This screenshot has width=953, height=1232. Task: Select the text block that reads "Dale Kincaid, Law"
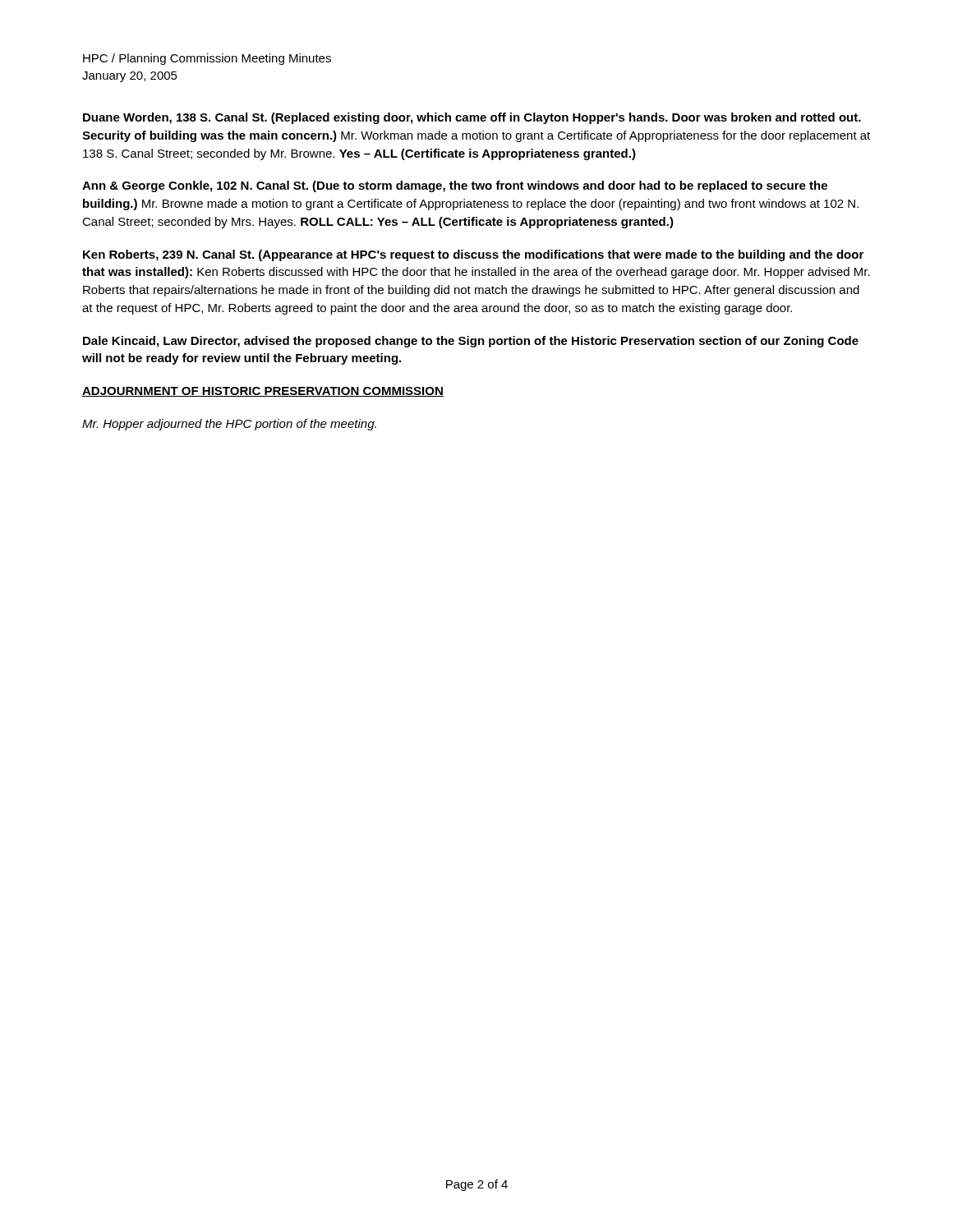click(x=470, y=349)
